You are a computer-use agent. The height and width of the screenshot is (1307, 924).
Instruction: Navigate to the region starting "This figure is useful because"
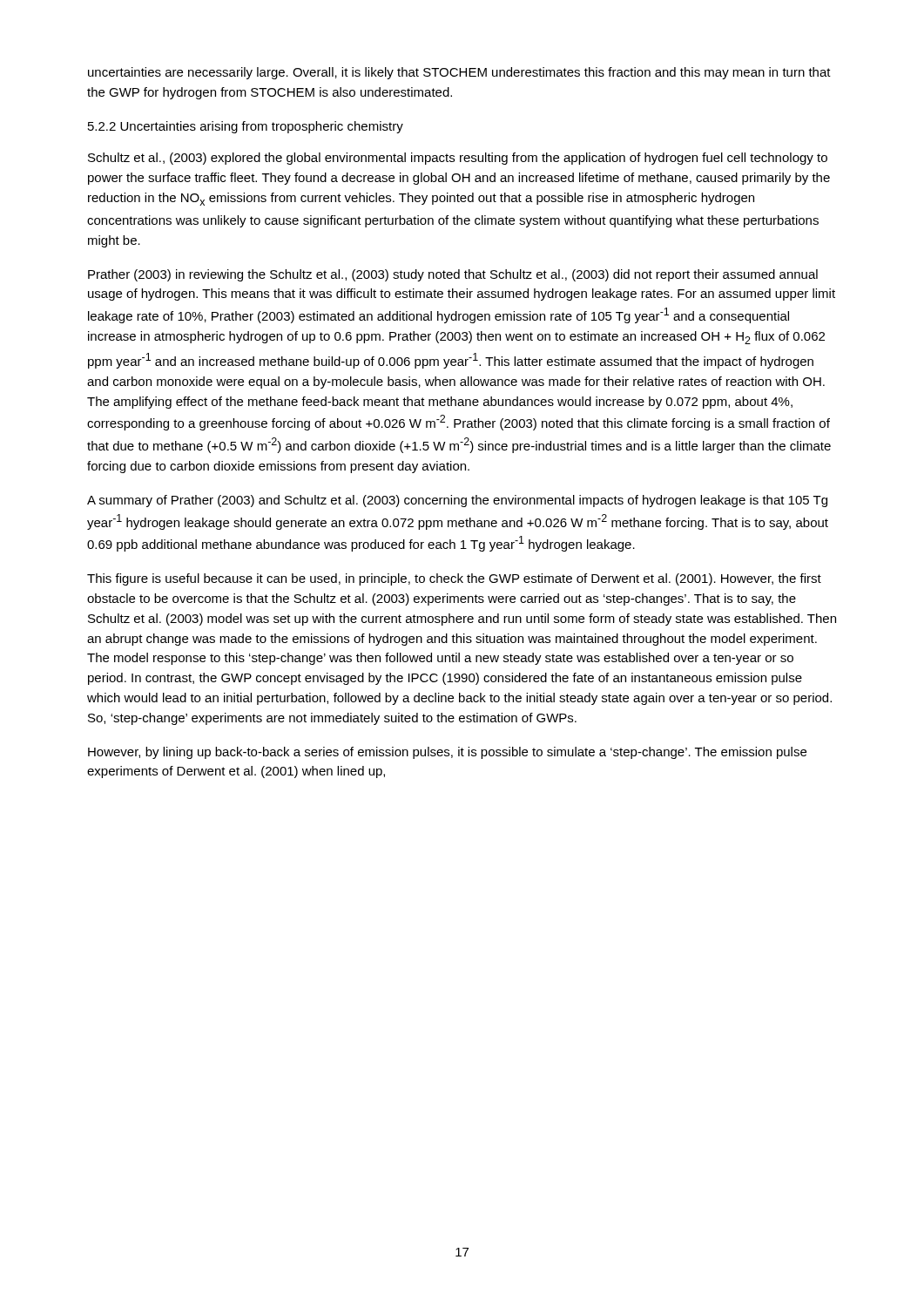click(462, 648)
